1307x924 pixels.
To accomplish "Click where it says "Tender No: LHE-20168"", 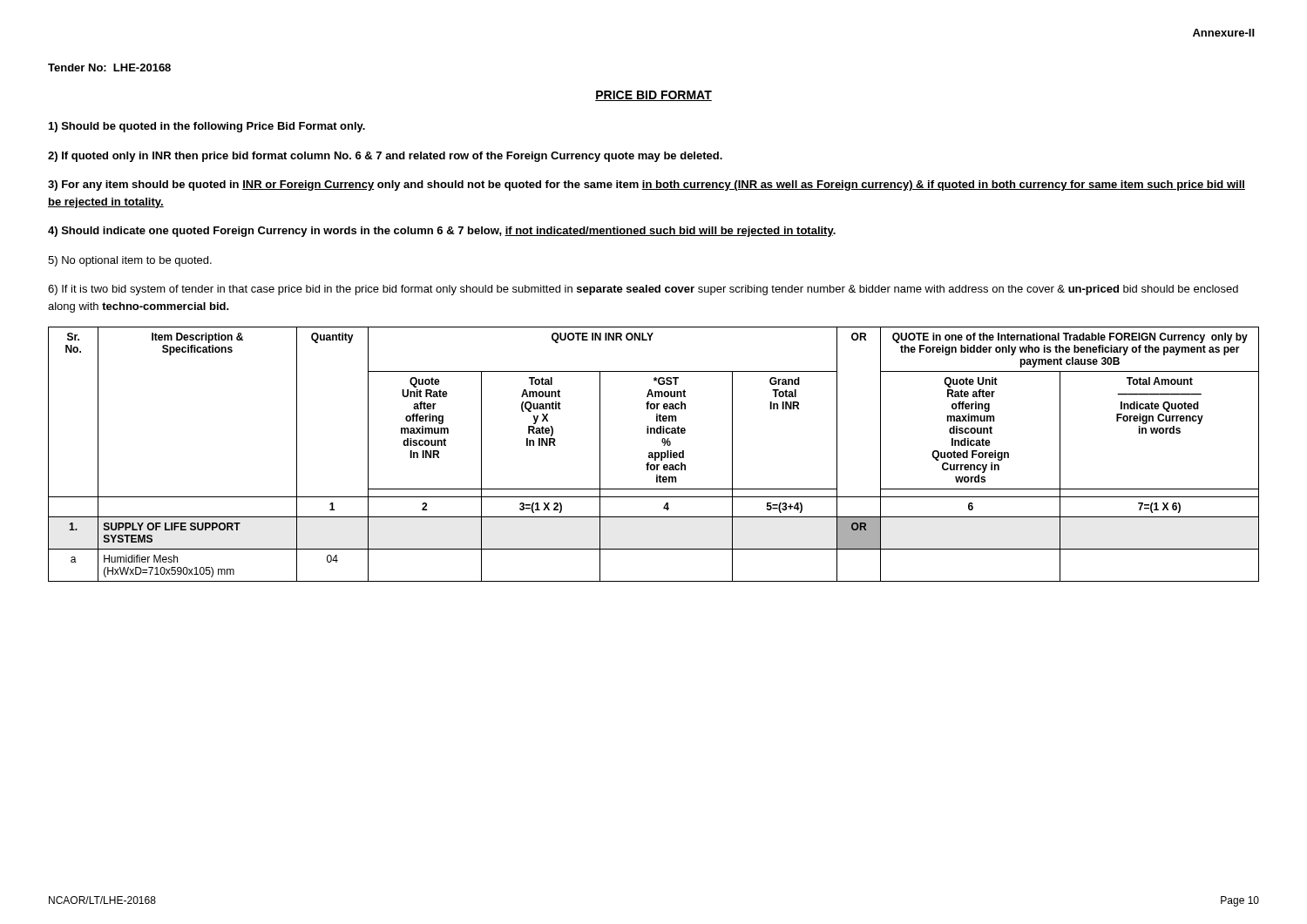I will 110,67.
